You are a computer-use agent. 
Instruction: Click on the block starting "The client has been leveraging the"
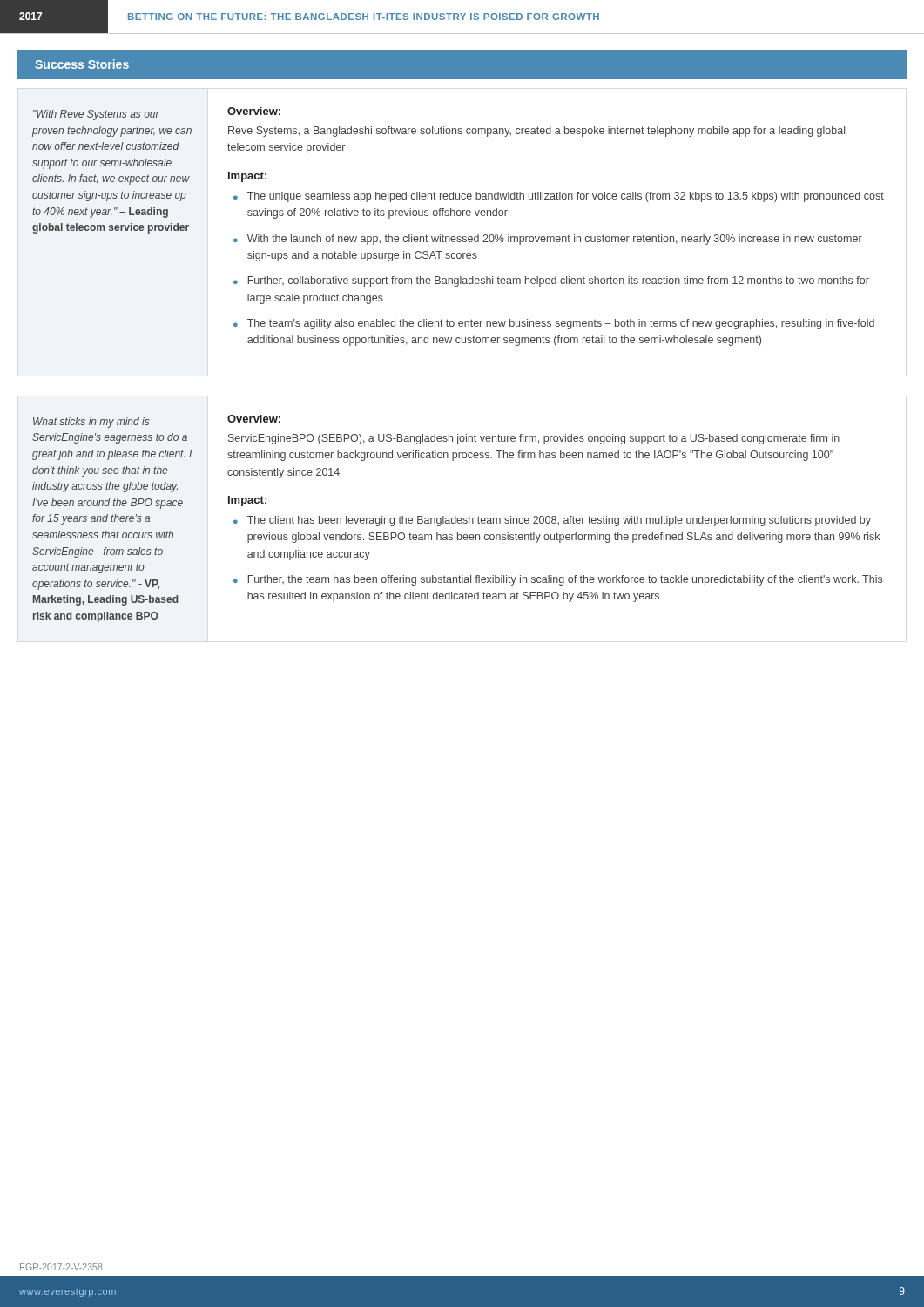coord(564,537)
